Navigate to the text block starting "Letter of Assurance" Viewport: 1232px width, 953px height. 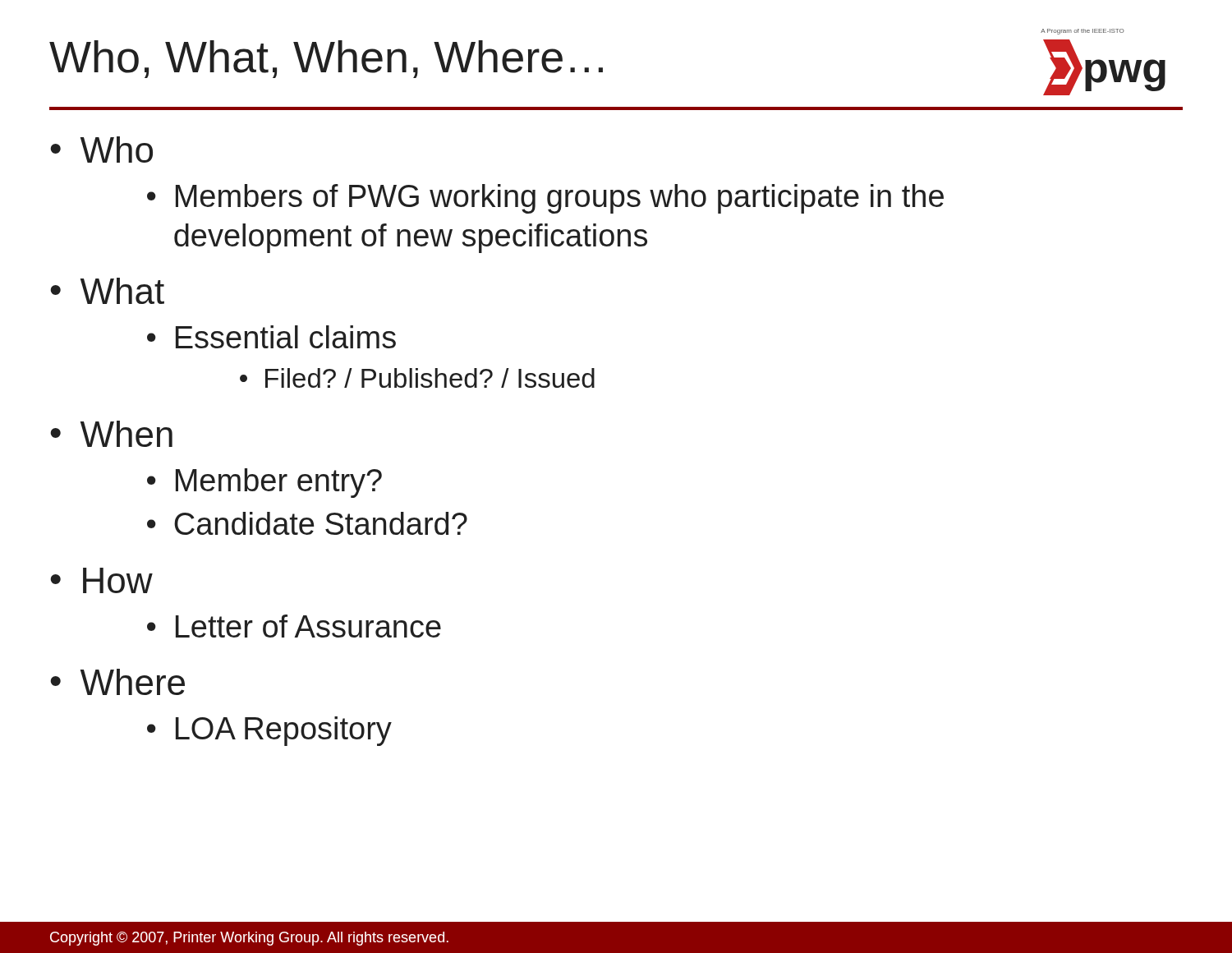[x=308, y=626]
